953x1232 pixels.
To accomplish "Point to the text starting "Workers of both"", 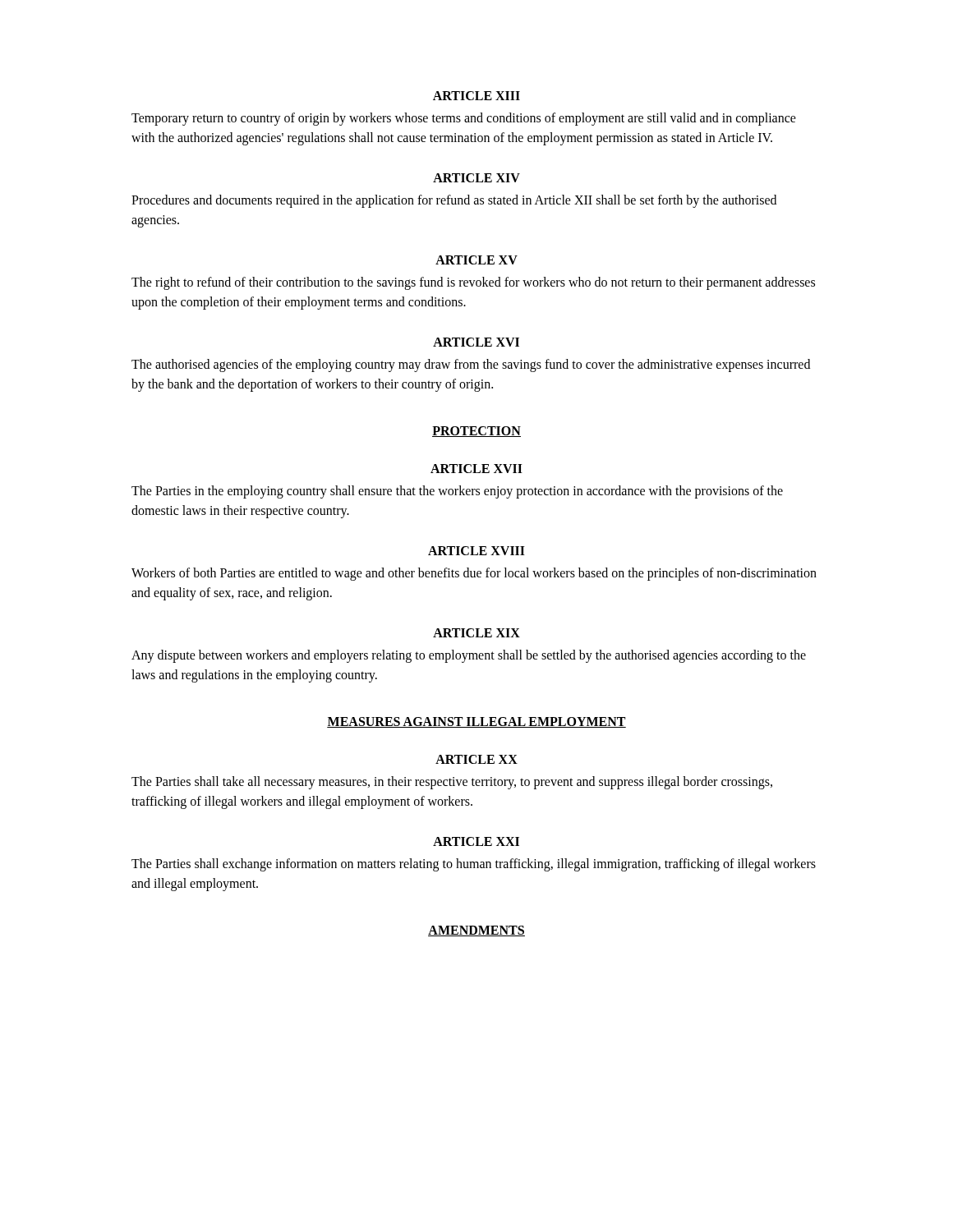I will [x=474, y=583].
